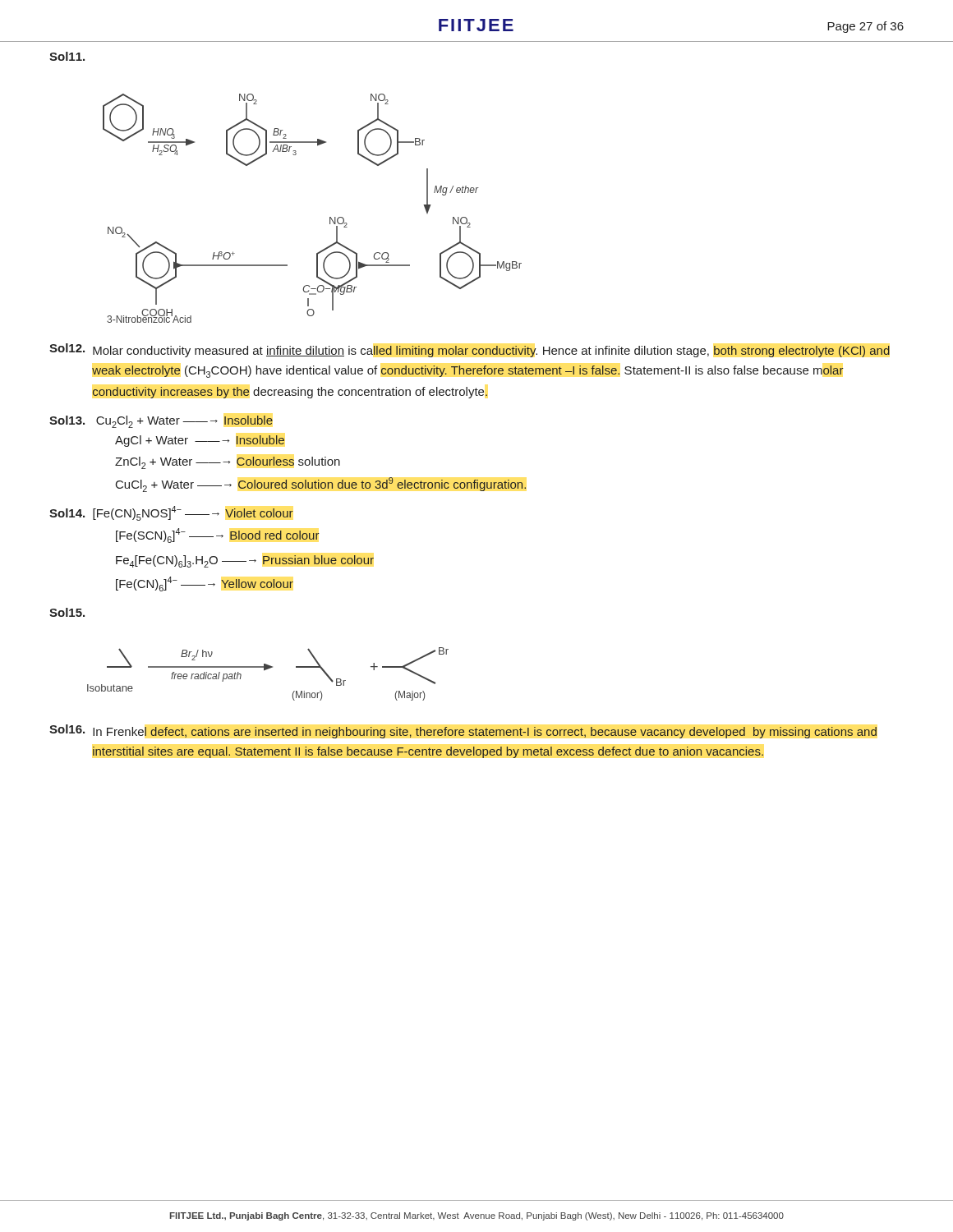
Task: Click on the list item containing "Fe4[Fe(CN)6]3.H2O ——→ Prussian blue colour"
Action: (244, 561)
